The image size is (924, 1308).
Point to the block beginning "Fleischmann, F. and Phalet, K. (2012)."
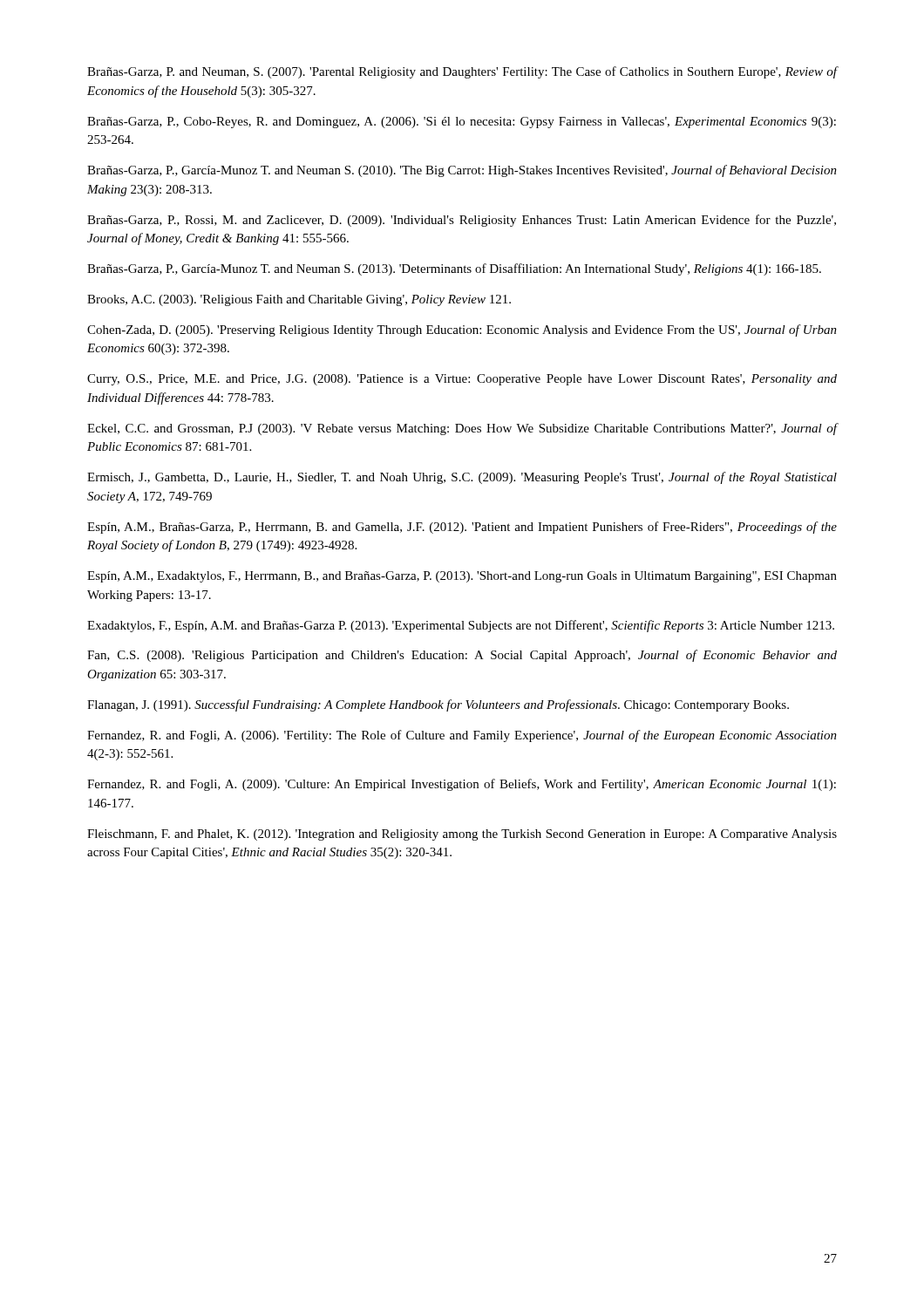(462, 843)
